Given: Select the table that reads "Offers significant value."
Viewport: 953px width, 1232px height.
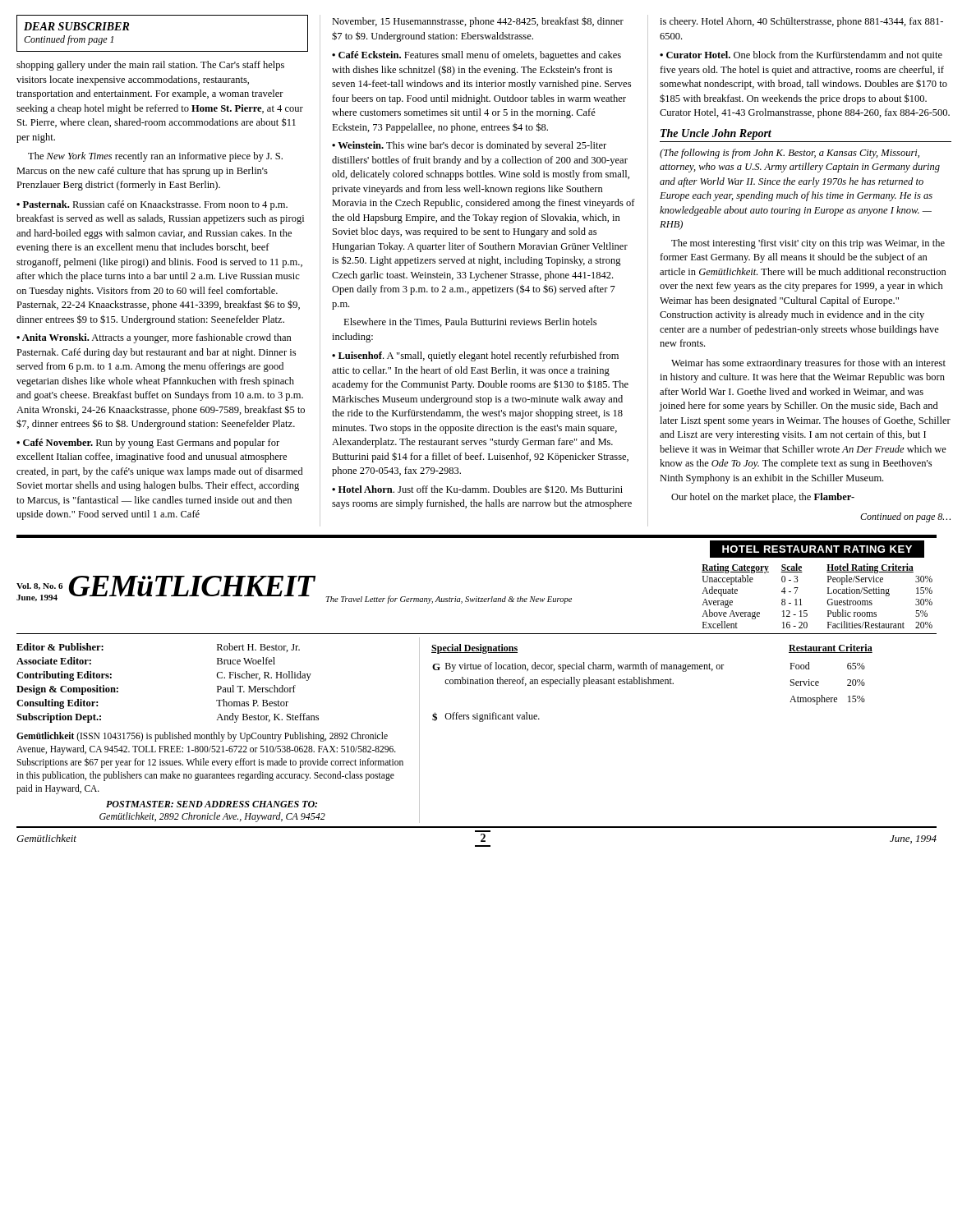Looking at the screenshot, I should click(x=602, y=683).
